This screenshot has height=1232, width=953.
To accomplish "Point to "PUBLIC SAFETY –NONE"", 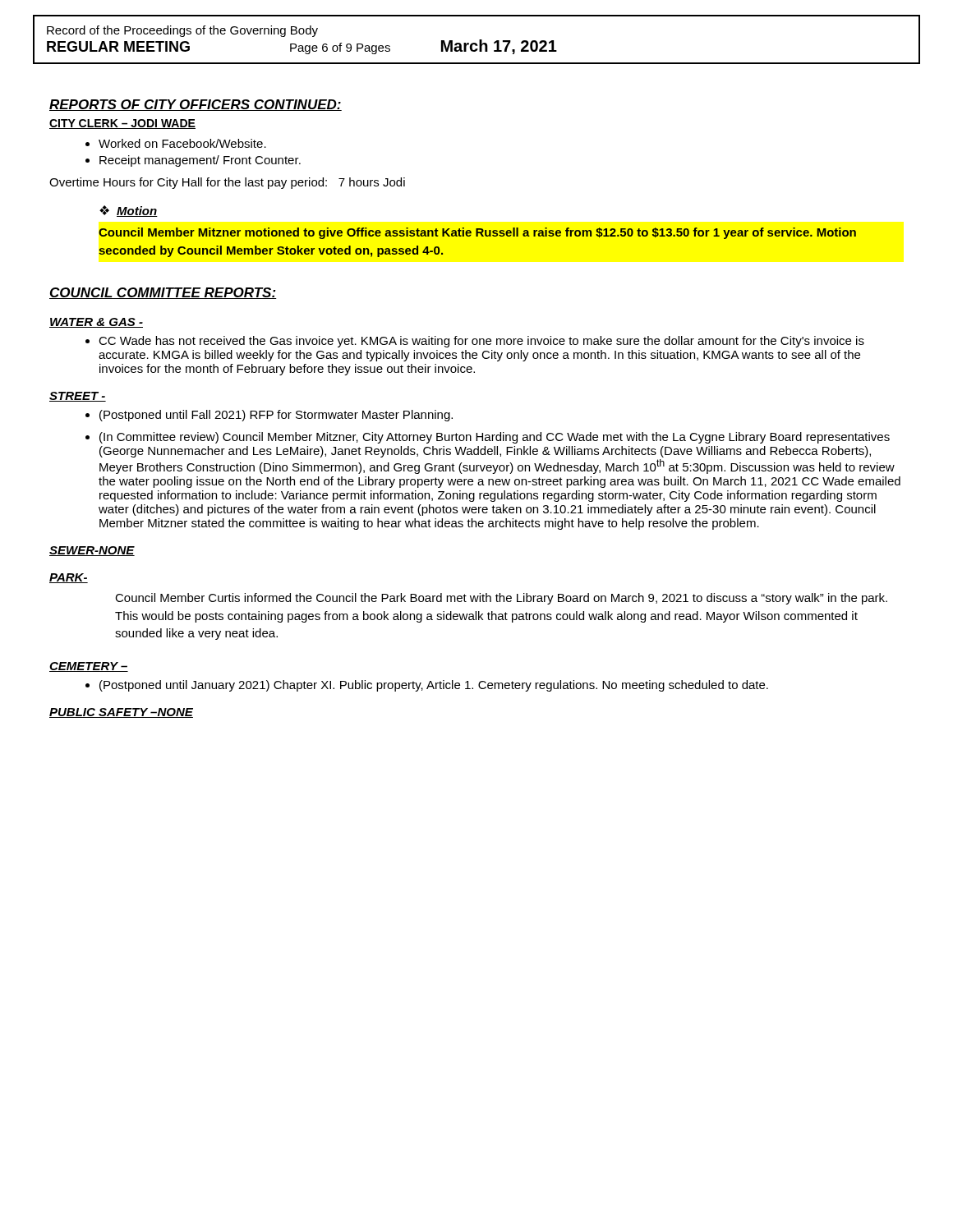I will 121,712.
